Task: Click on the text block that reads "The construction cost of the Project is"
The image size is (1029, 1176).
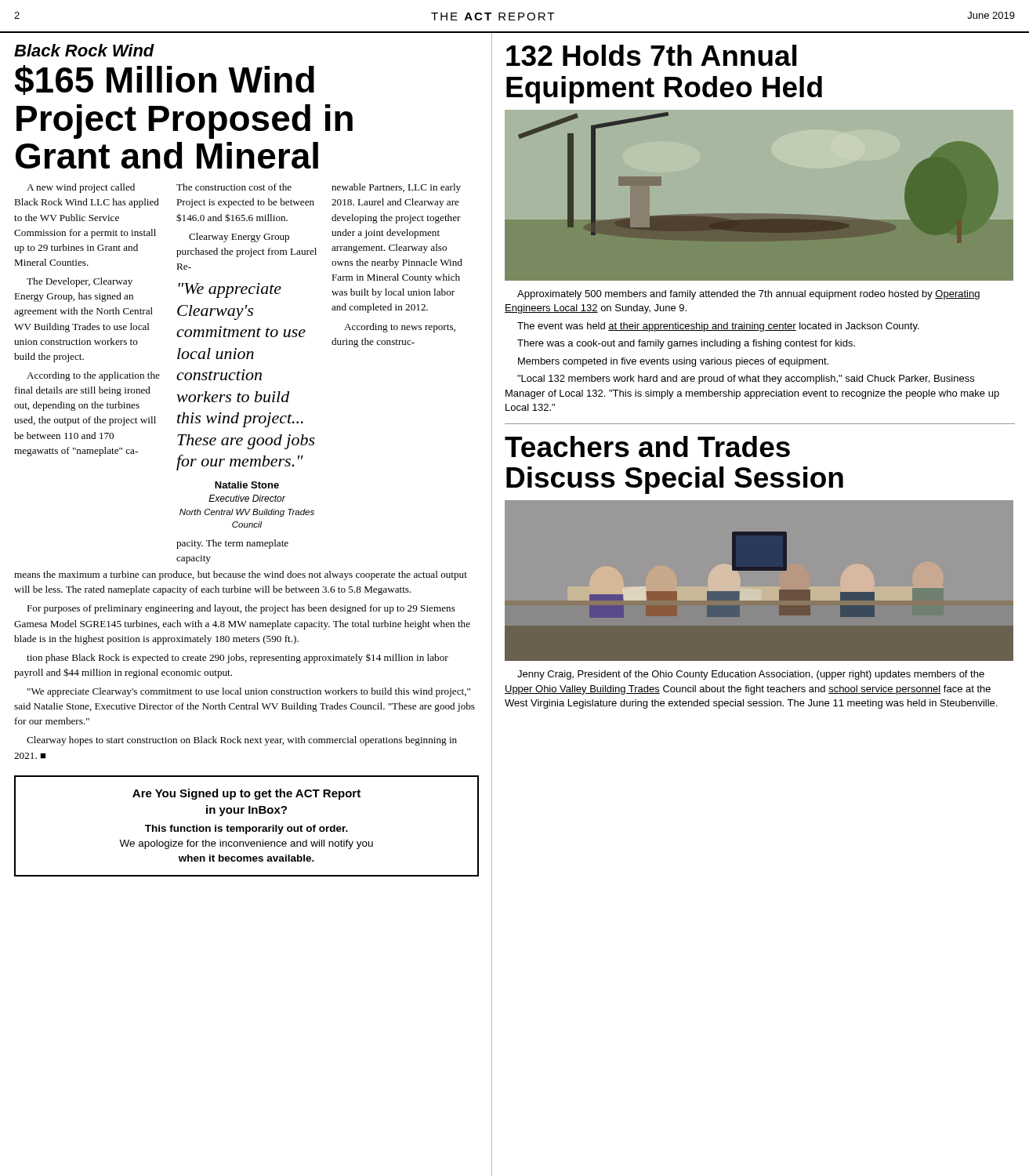Action: click(247, 227)
